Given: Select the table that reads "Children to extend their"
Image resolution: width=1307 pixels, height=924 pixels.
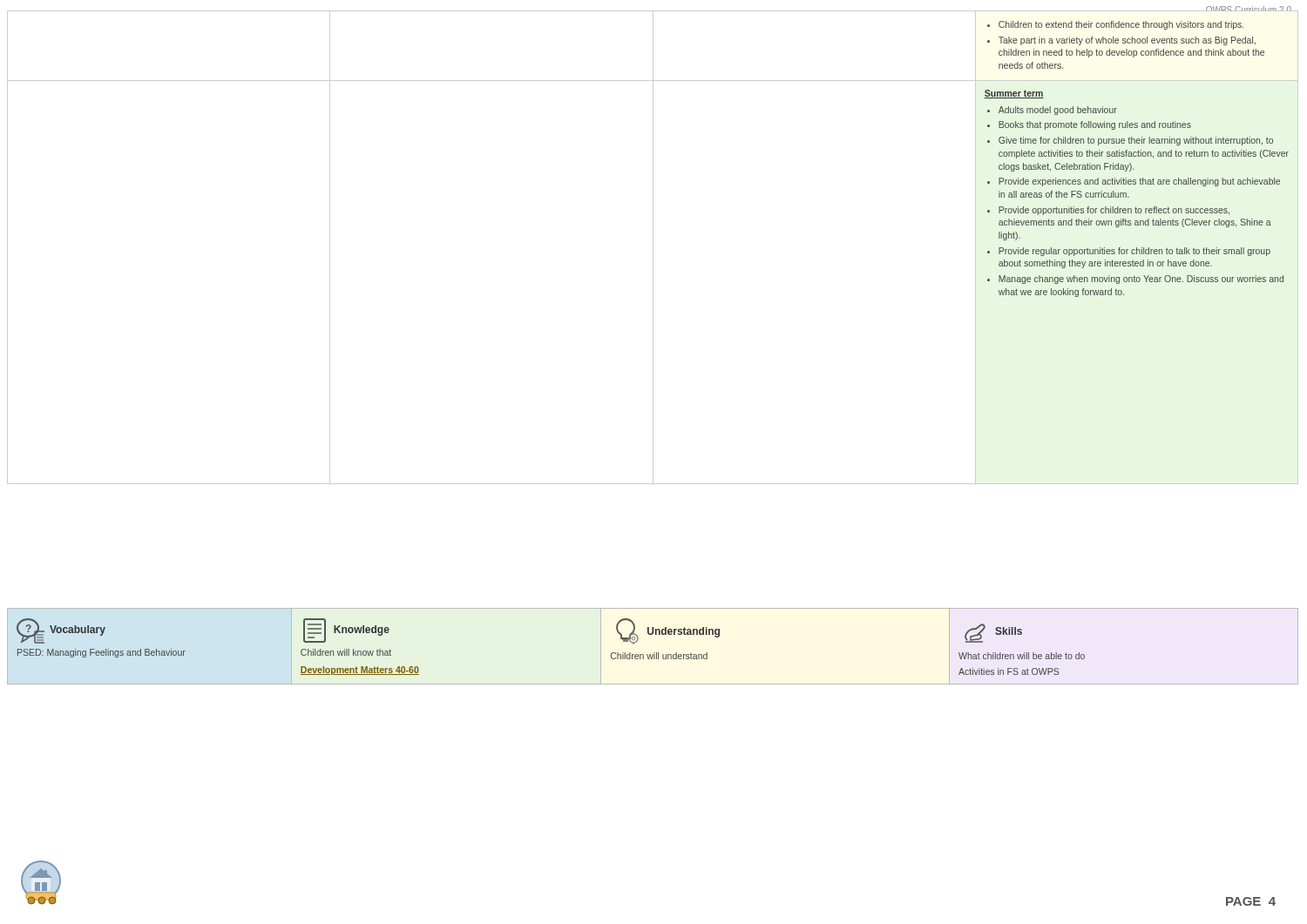Looking at the screenshot, I should coord(653,247).
